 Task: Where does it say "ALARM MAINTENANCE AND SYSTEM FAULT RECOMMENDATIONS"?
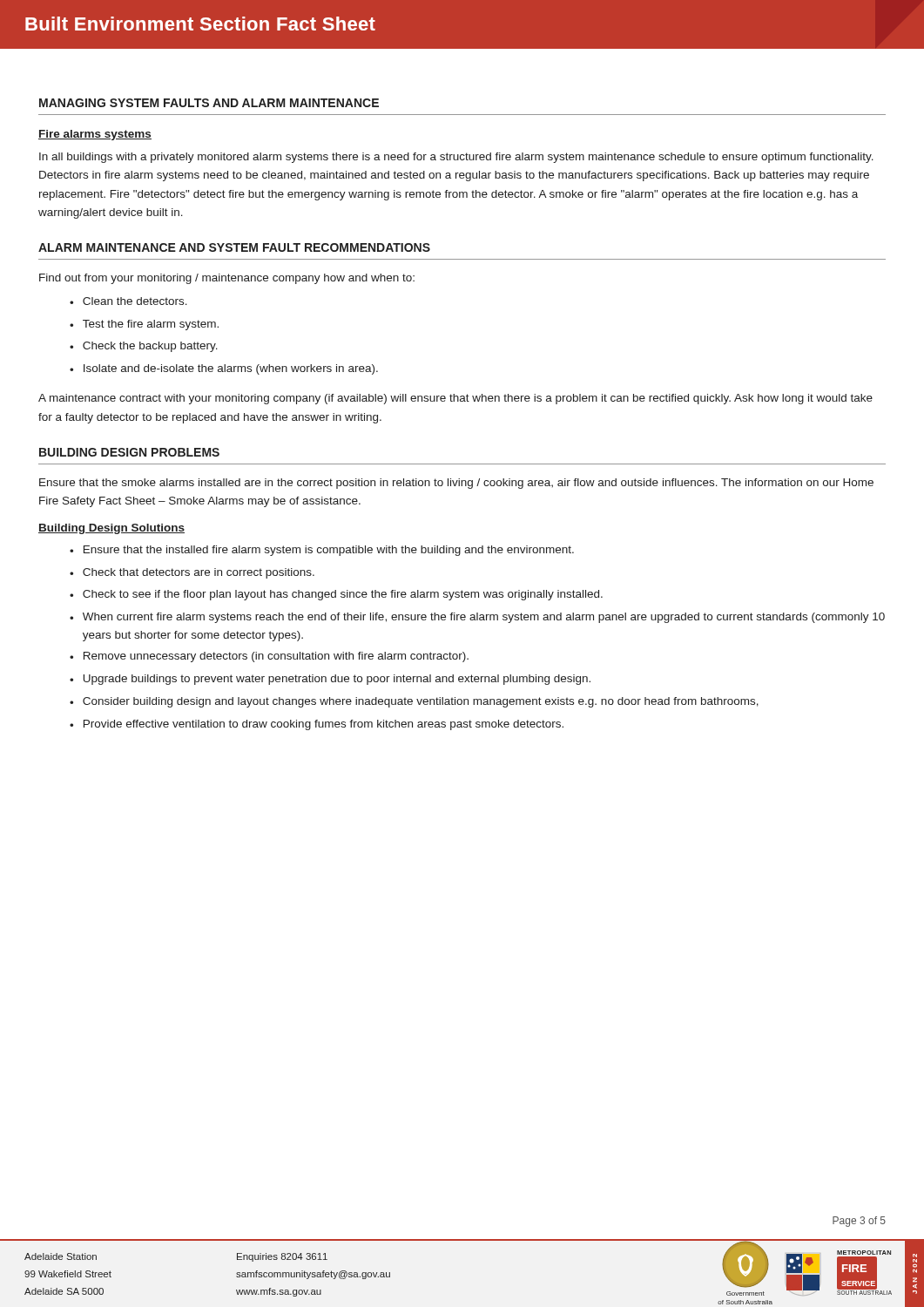(234, 248)
